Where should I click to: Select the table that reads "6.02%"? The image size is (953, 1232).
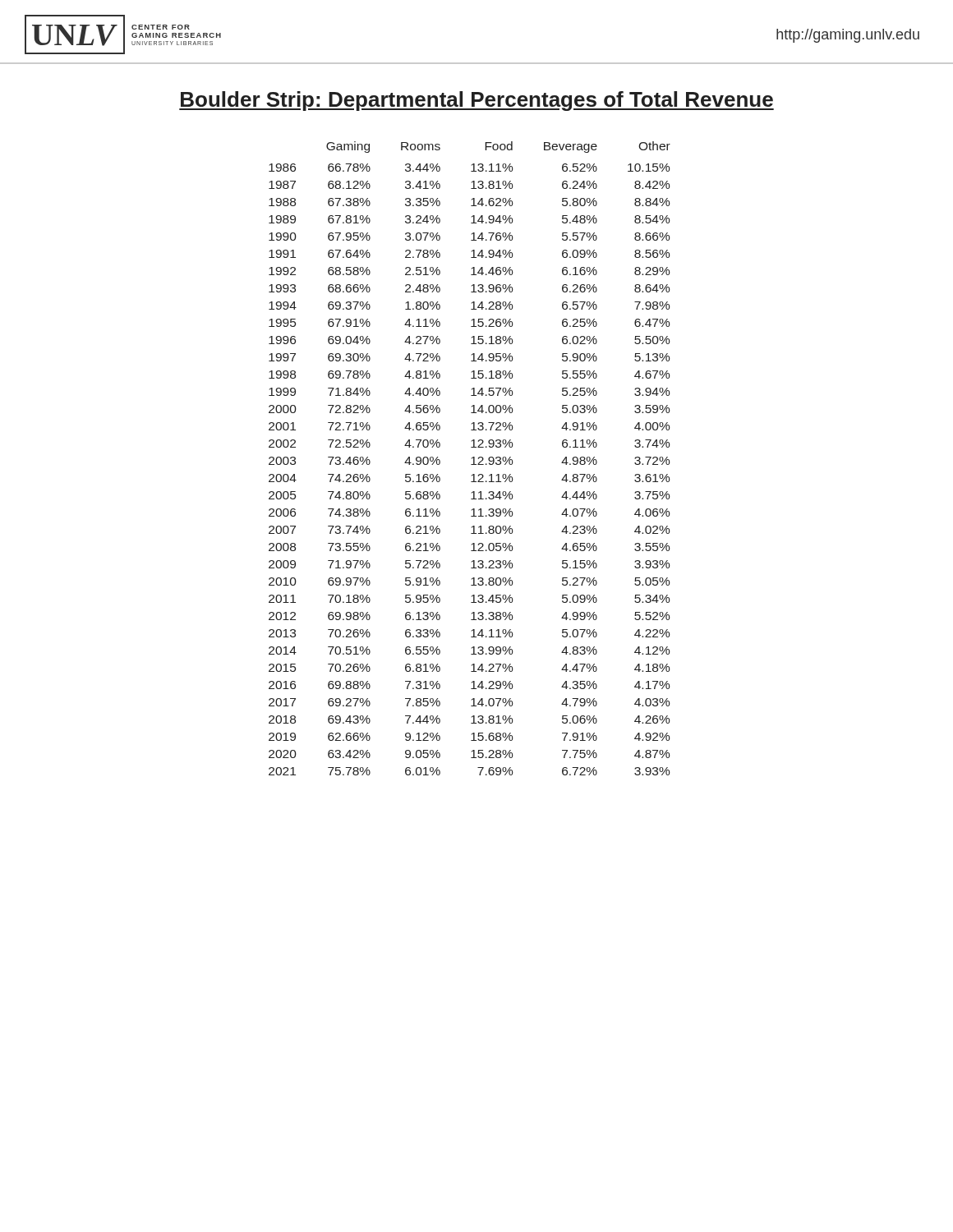pyautogui.click(x=476, y=458)
